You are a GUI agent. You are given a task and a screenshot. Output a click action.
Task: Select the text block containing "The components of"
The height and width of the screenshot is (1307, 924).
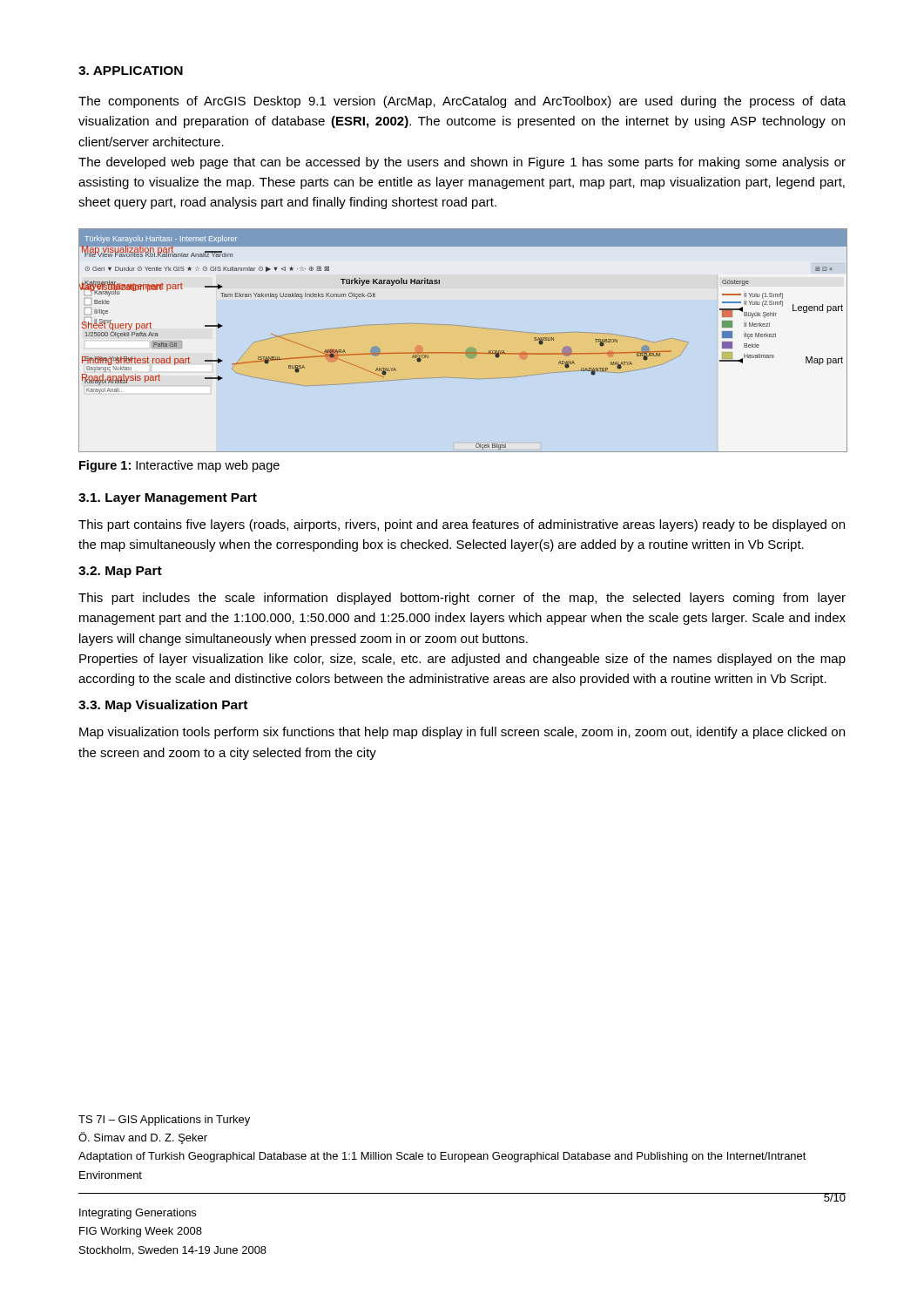462,151
